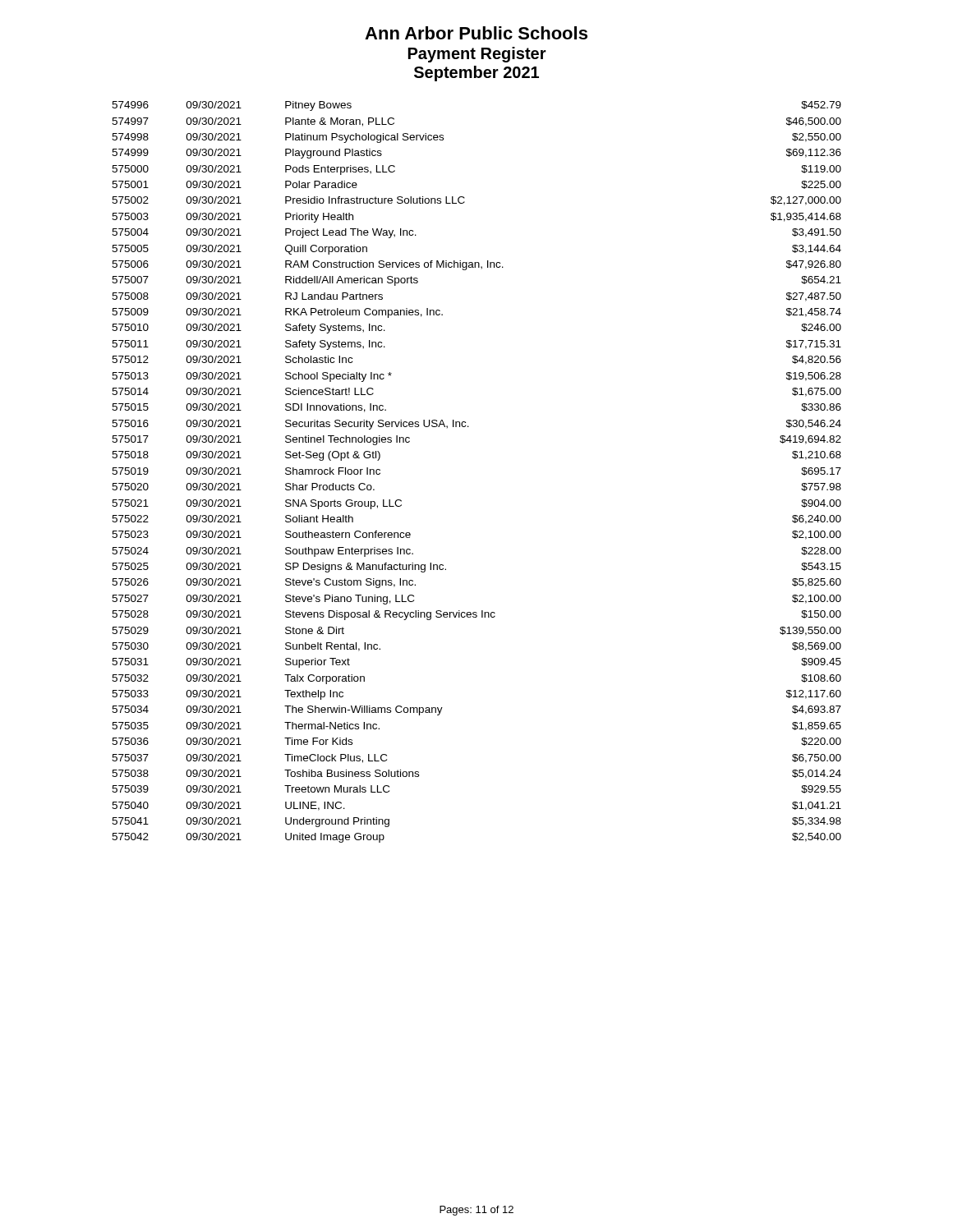Locate the table

(476, 471)
